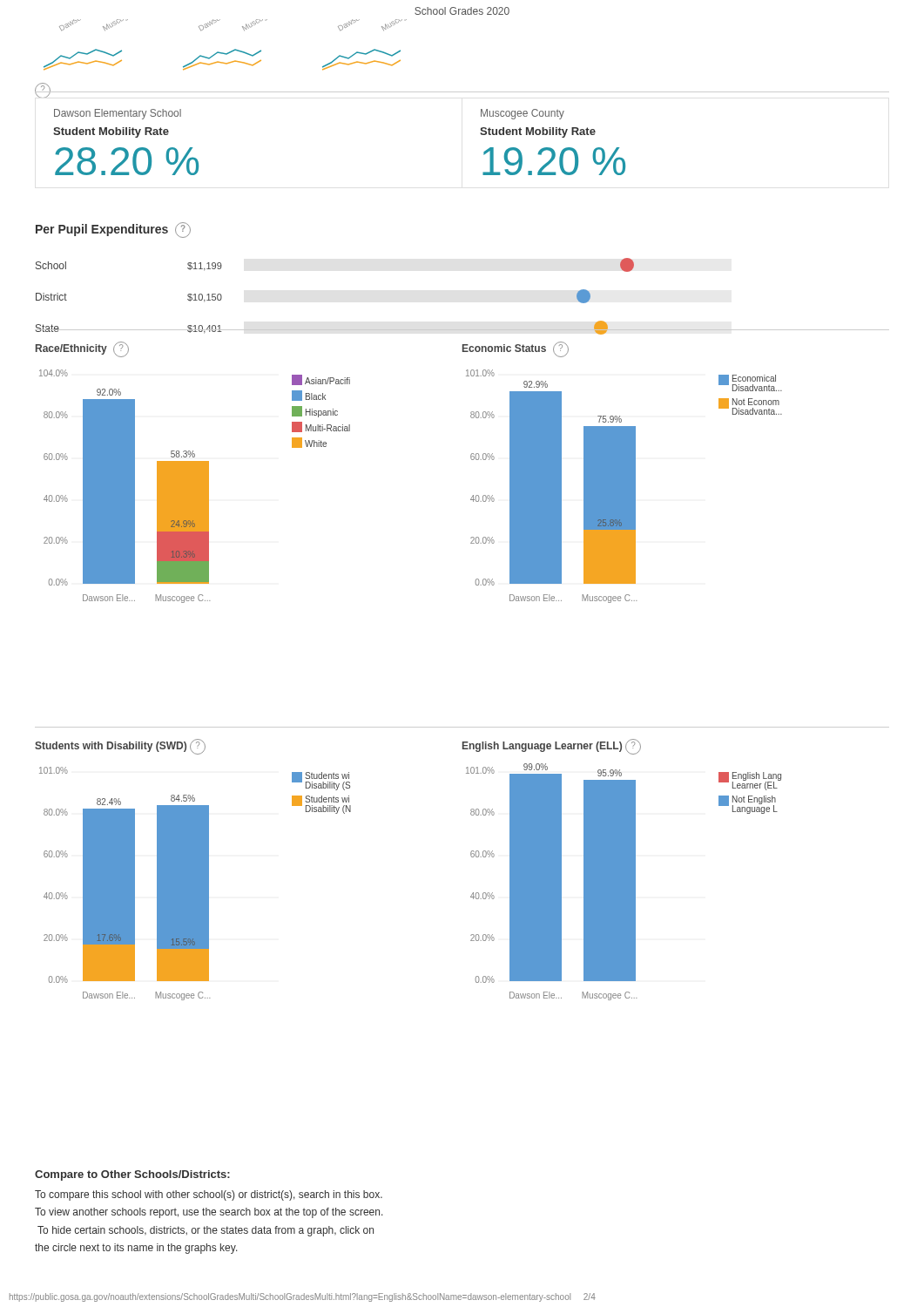
Task: Where is the passage that starts "To compare this"?
Action: [209, 1221]
